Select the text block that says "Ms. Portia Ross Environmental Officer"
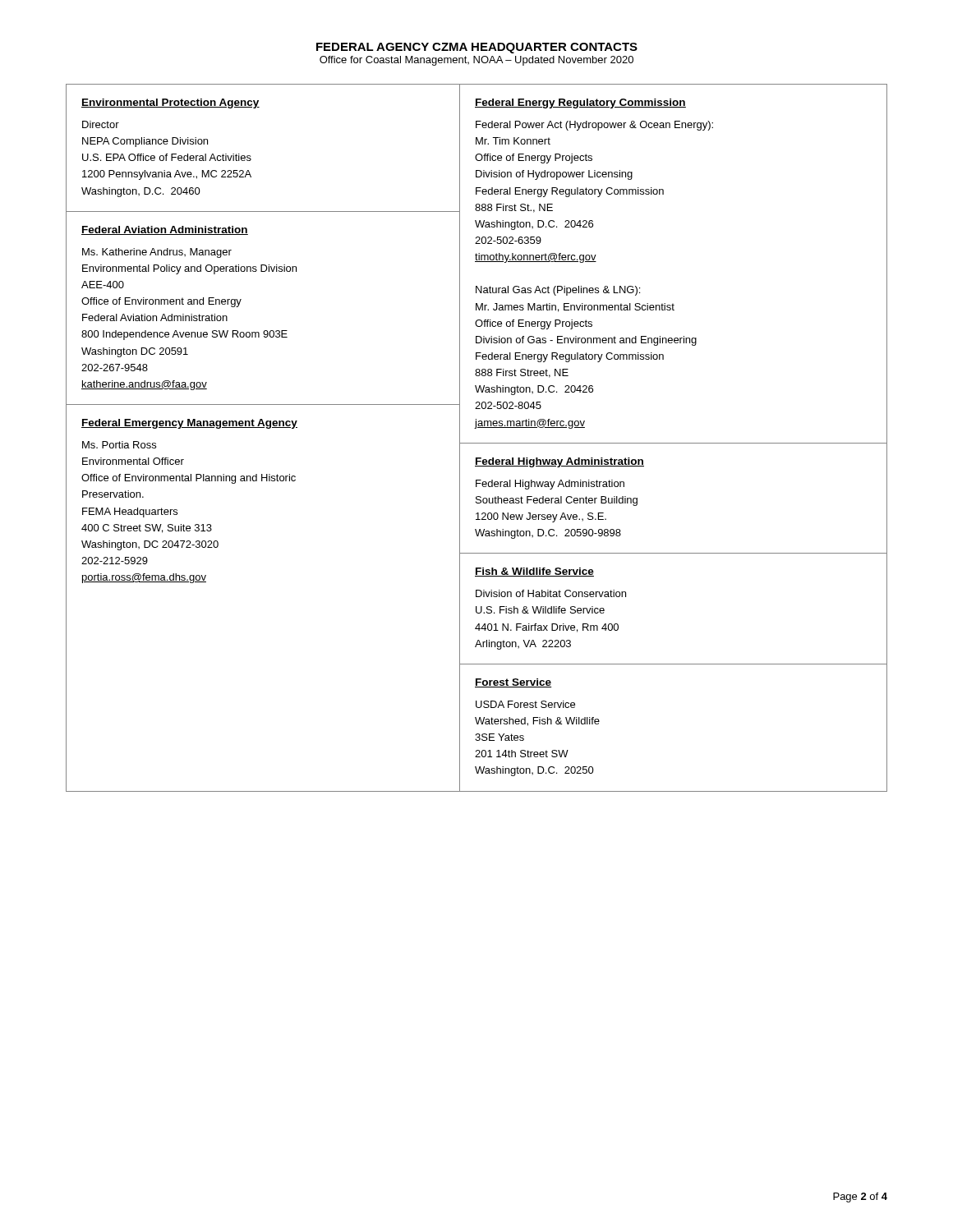The width and height of the screenshot is (953, 1232). coord(119,445)
